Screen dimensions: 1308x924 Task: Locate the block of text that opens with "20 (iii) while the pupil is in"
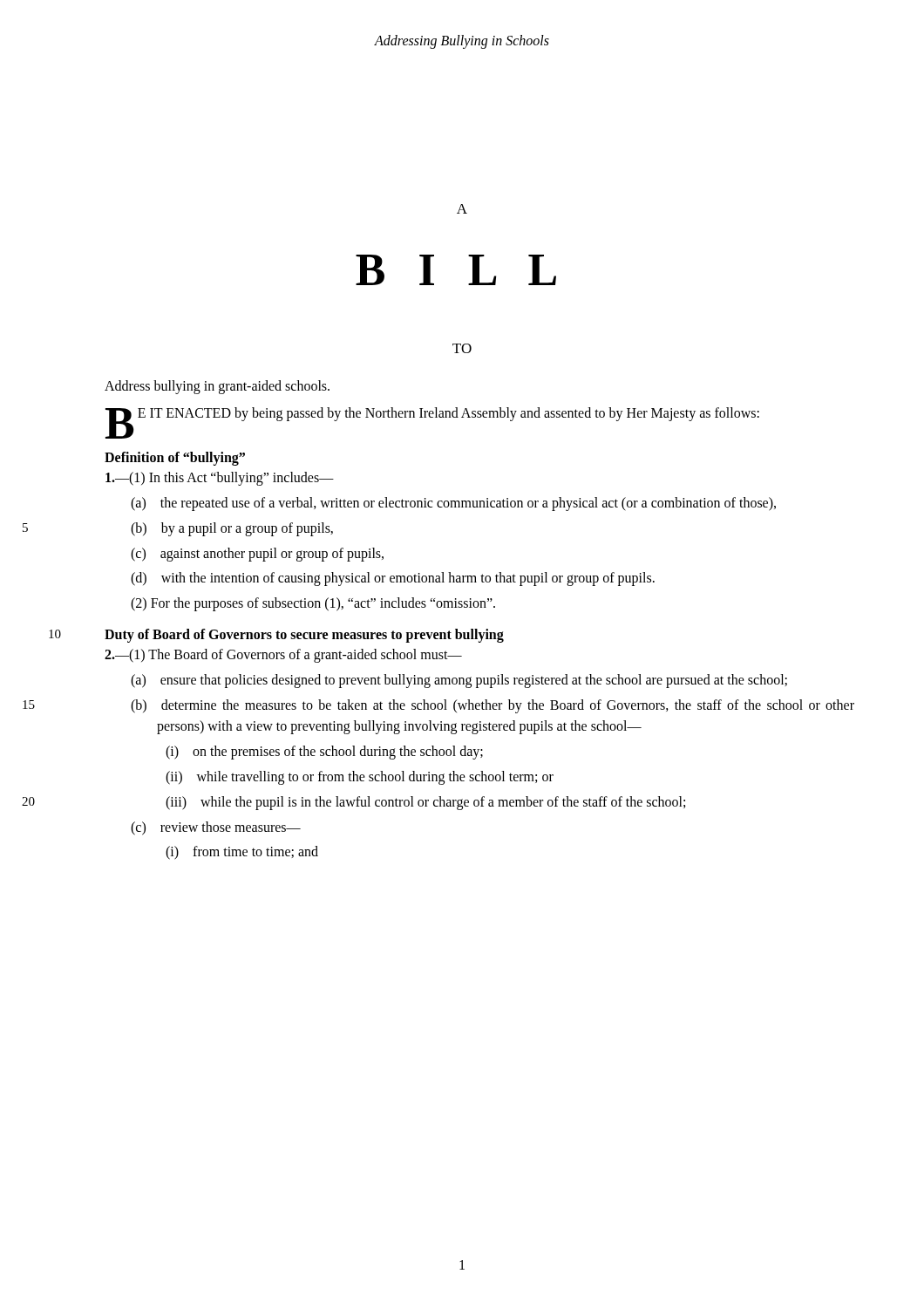(396, 802)
